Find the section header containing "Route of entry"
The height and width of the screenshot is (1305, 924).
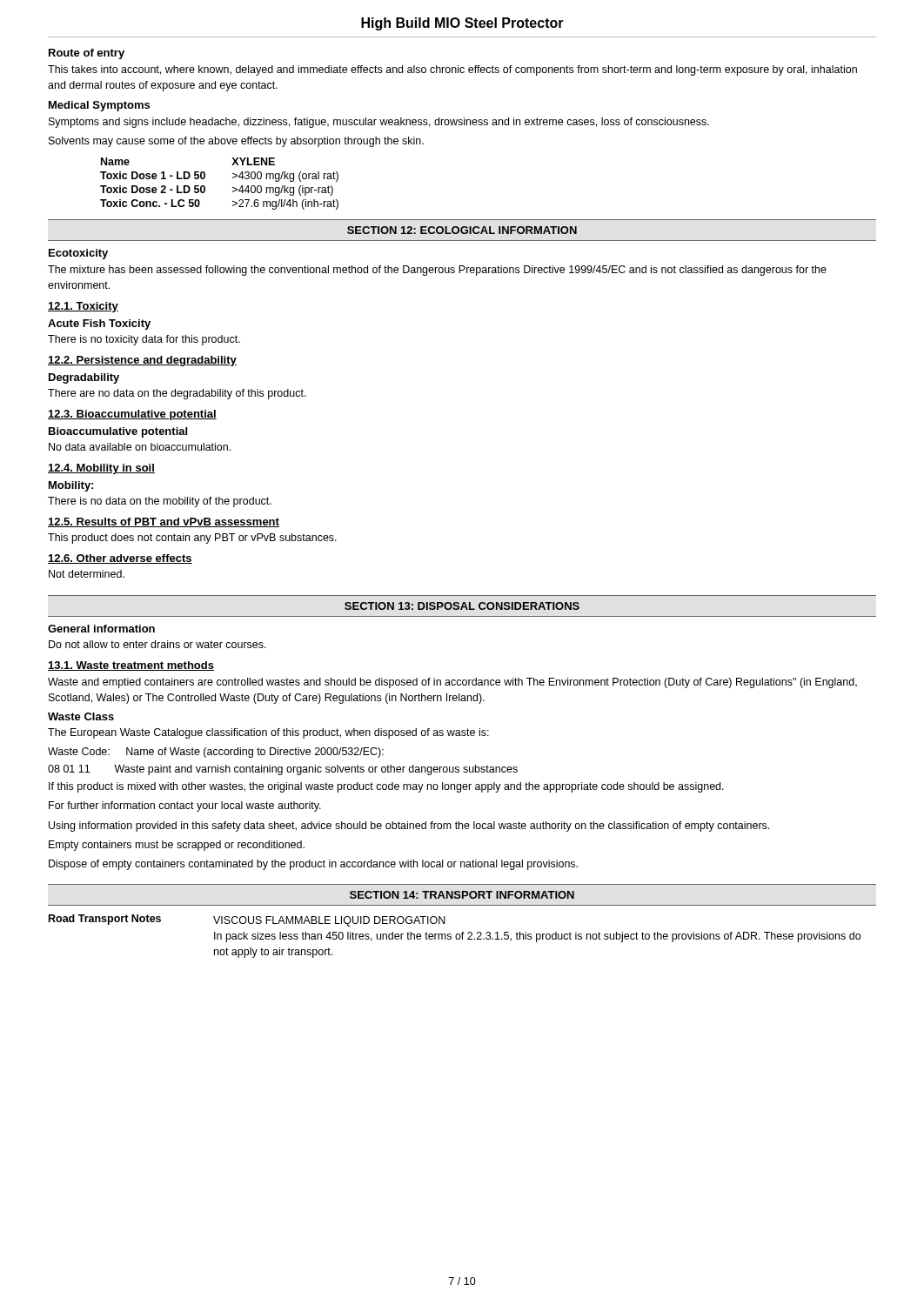click(86, 53)
